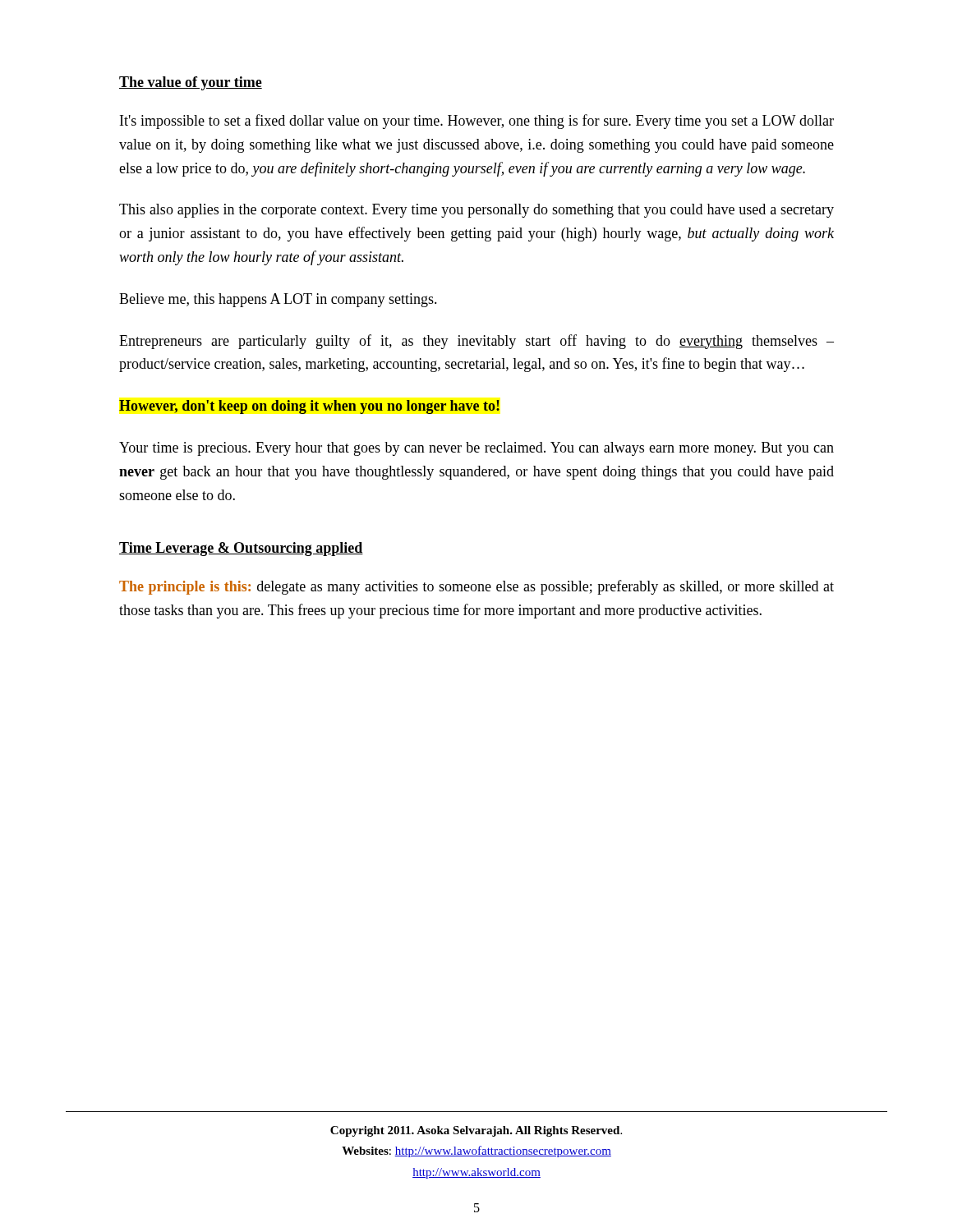Select the text block with the text "This also applies in the corporate context."
Image resolution: width=953 pixels, height=1232 pixels.
[476, 233]
